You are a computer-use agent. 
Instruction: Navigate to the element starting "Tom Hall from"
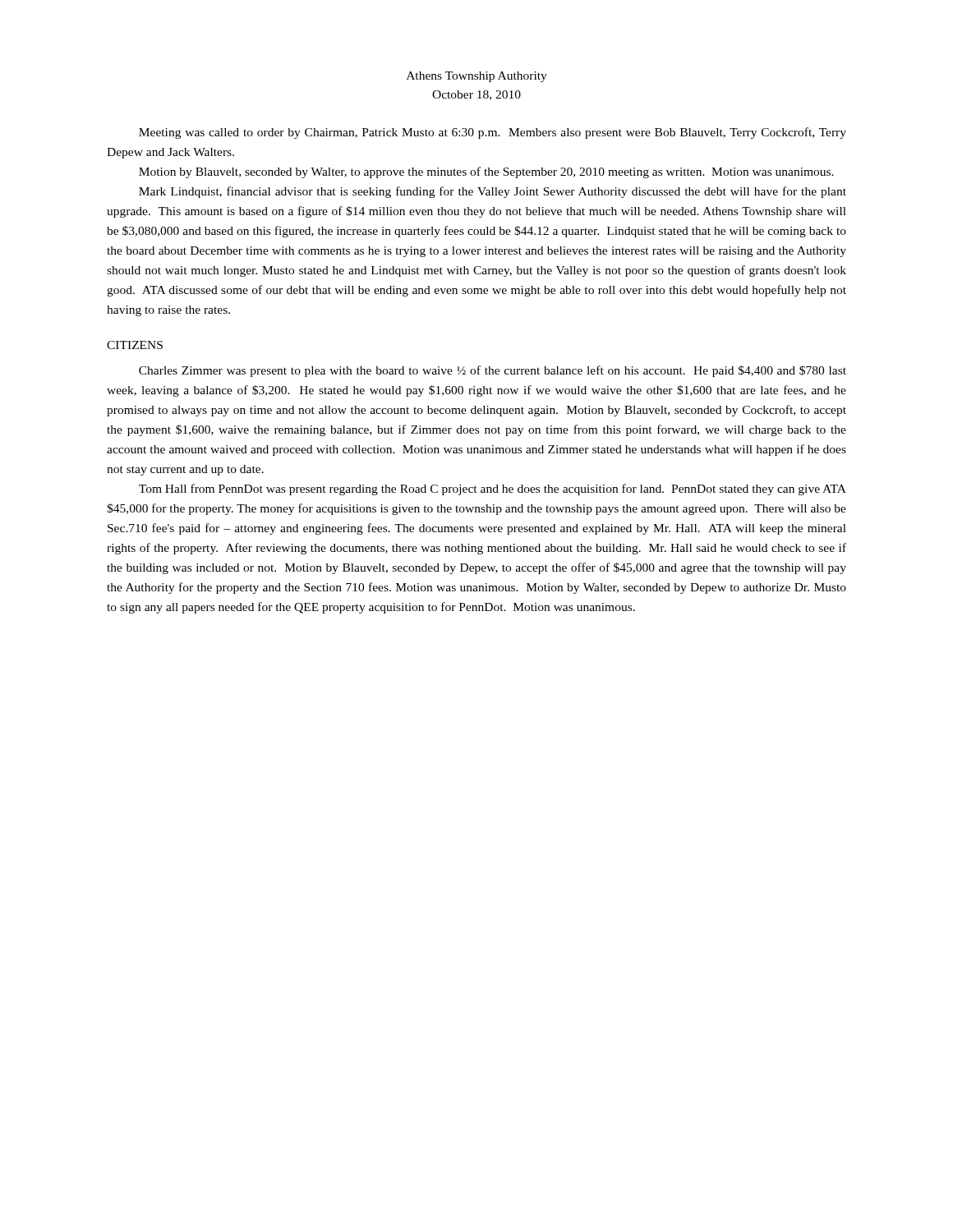click(x=476, y=548)
